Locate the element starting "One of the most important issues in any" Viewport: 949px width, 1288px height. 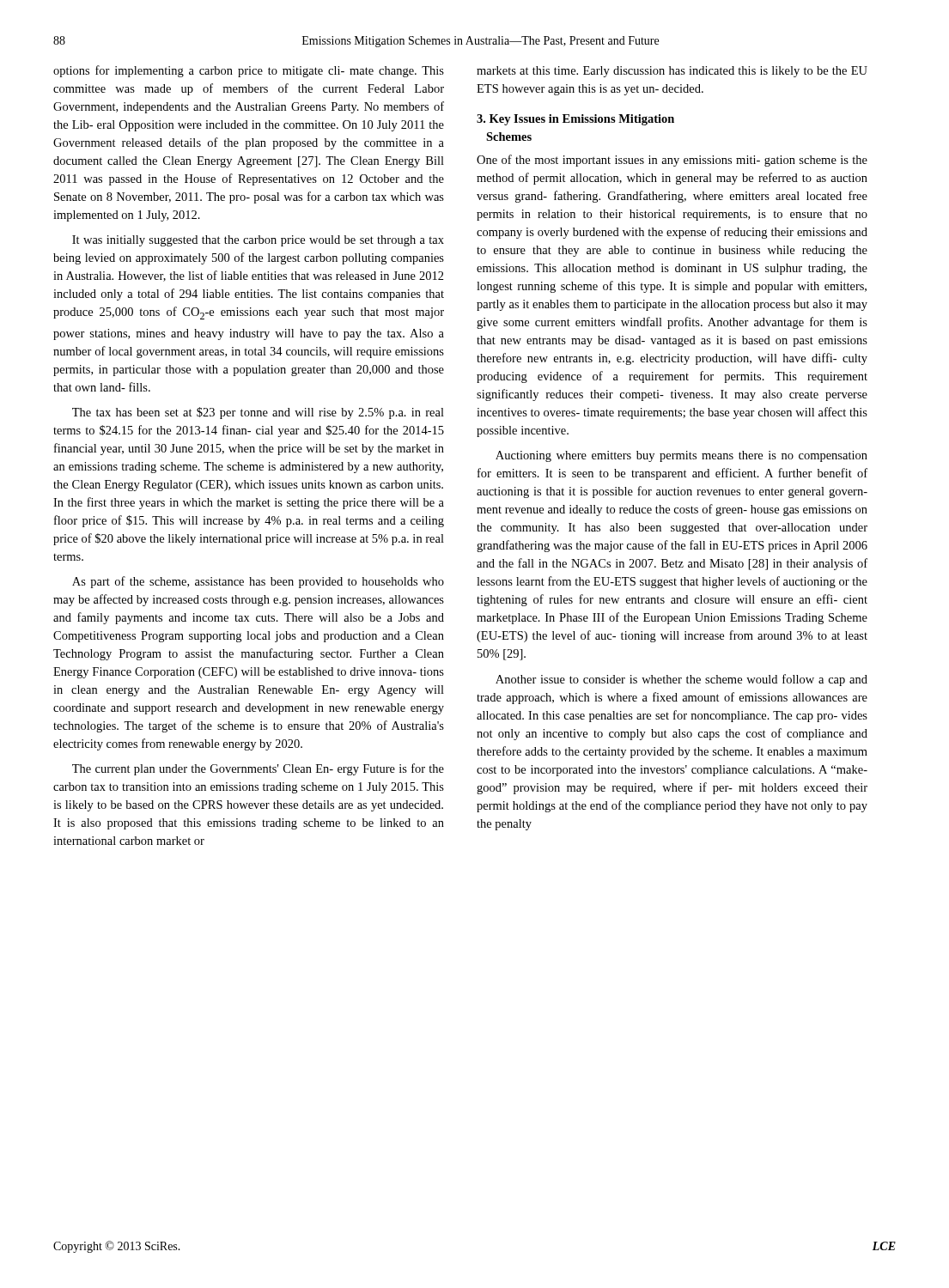[x=672, y=296]
